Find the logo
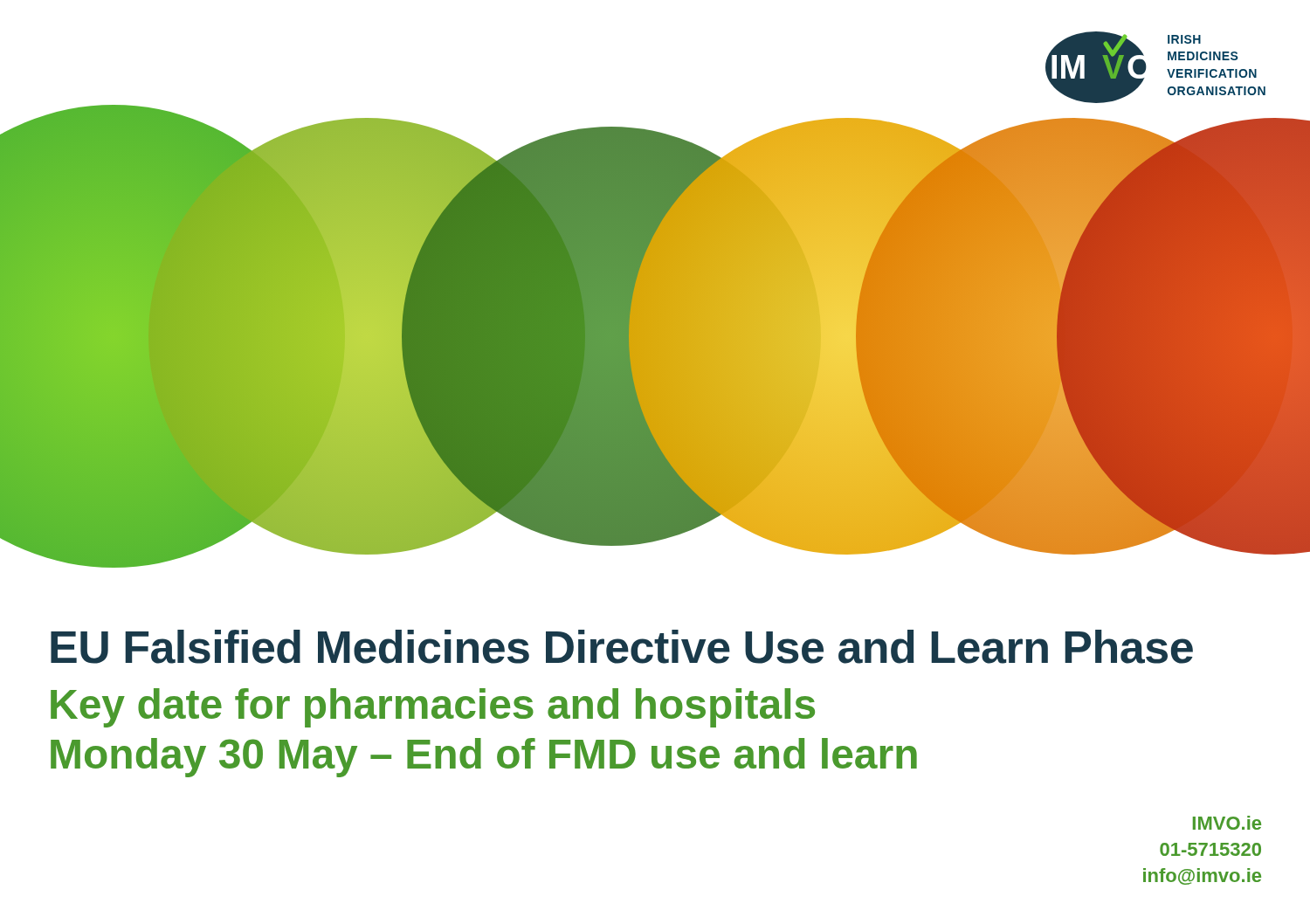The image size is (1310, 924). (1153, 66)
